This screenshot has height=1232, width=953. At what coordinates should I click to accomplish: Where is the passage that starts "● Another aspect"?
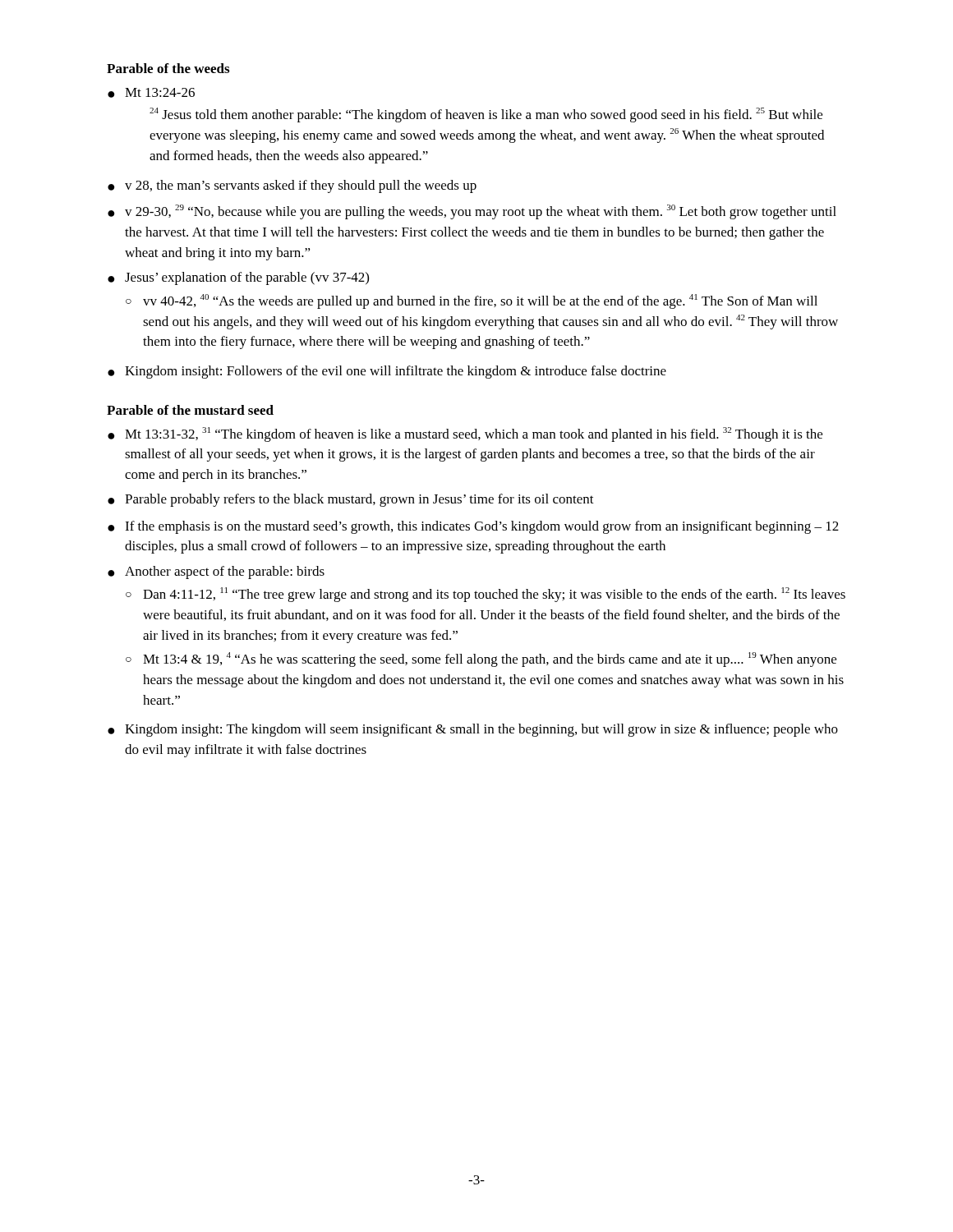tap(216, 572)
